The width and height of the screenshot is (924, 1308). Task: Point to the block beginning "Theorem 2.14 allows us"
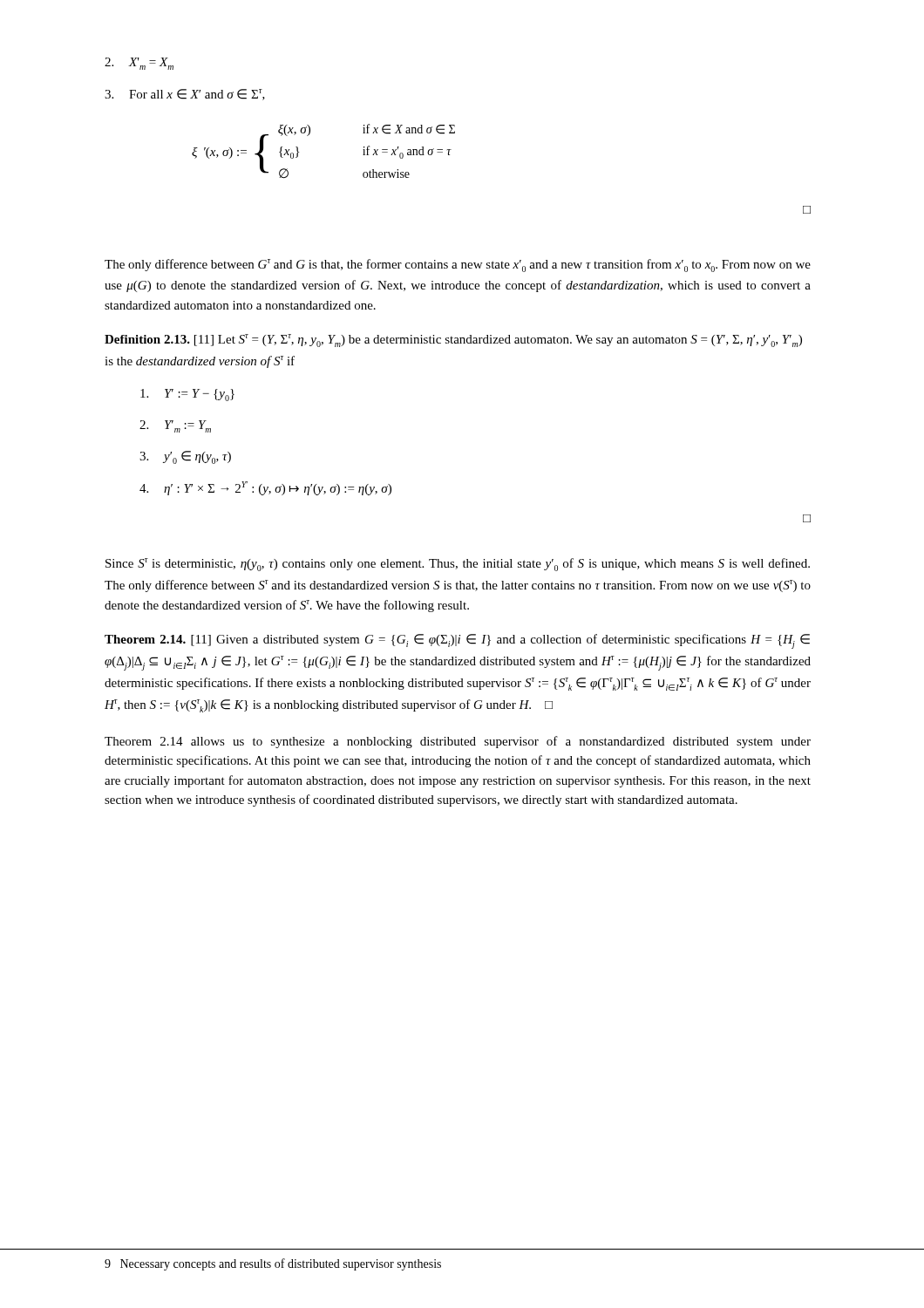[458, 770]
